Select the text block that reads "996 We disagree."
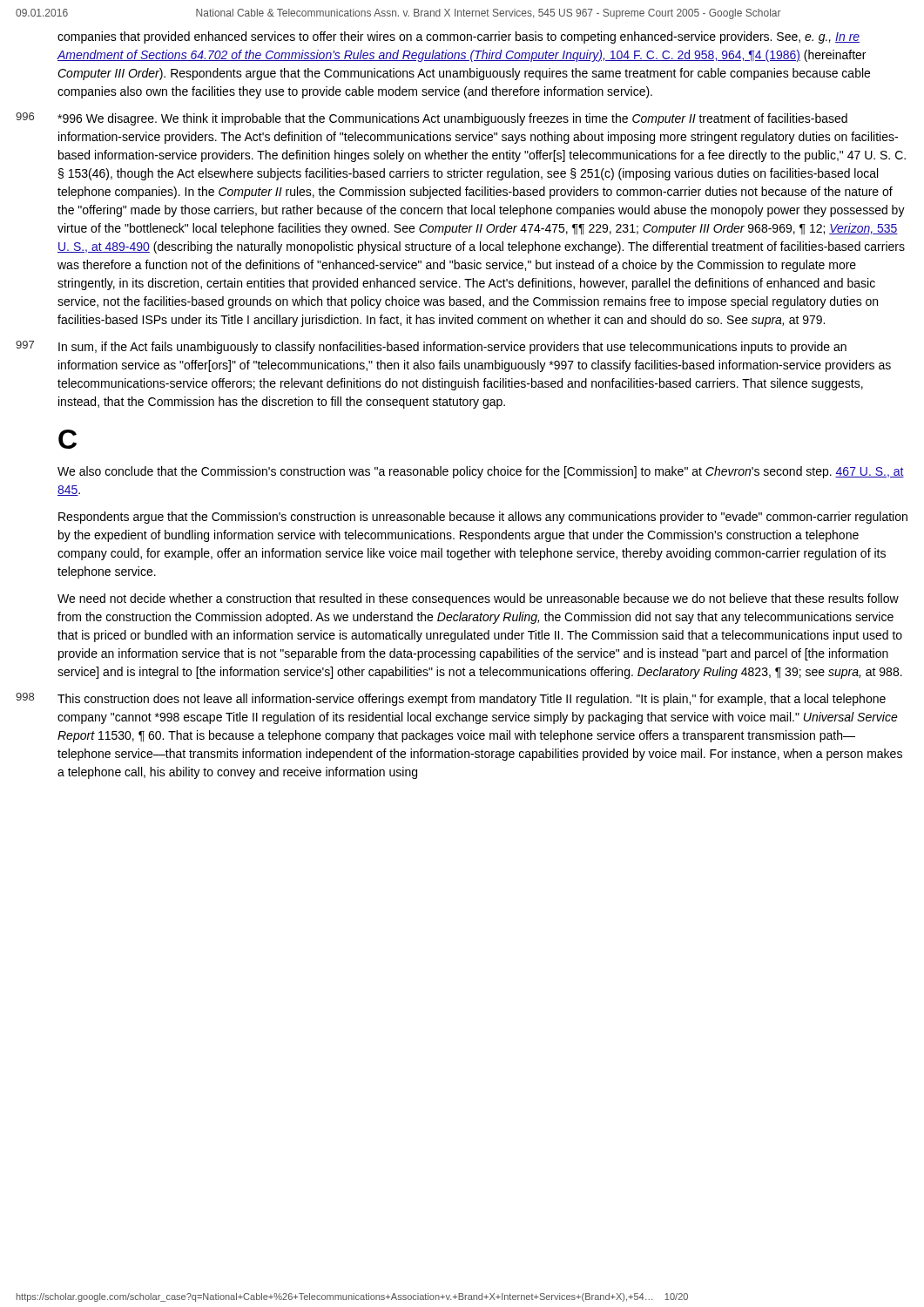 click(x=482, y=219)
